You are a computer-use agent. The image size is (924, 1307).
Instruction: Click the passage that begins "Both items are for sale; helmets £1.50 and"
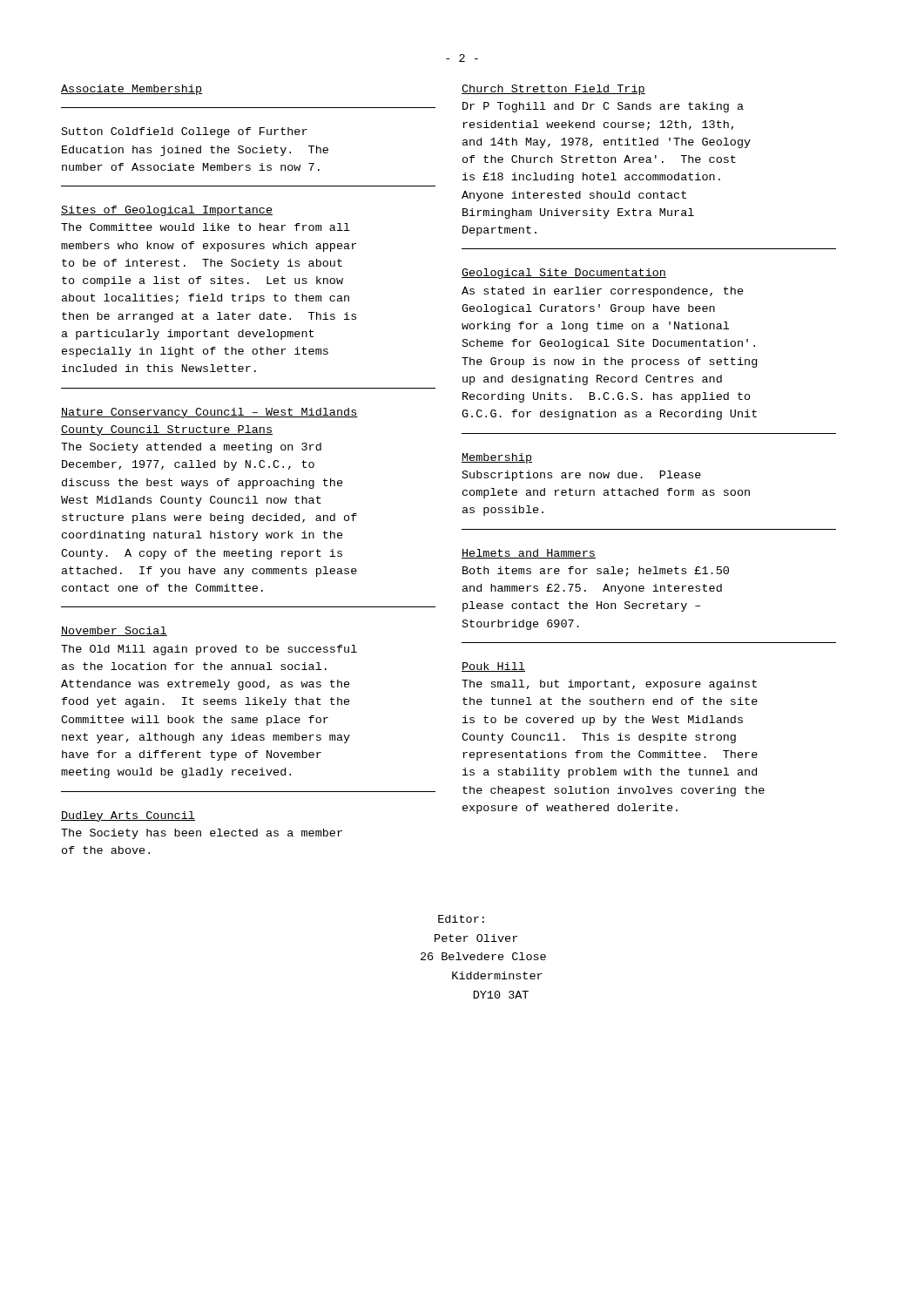649,598
